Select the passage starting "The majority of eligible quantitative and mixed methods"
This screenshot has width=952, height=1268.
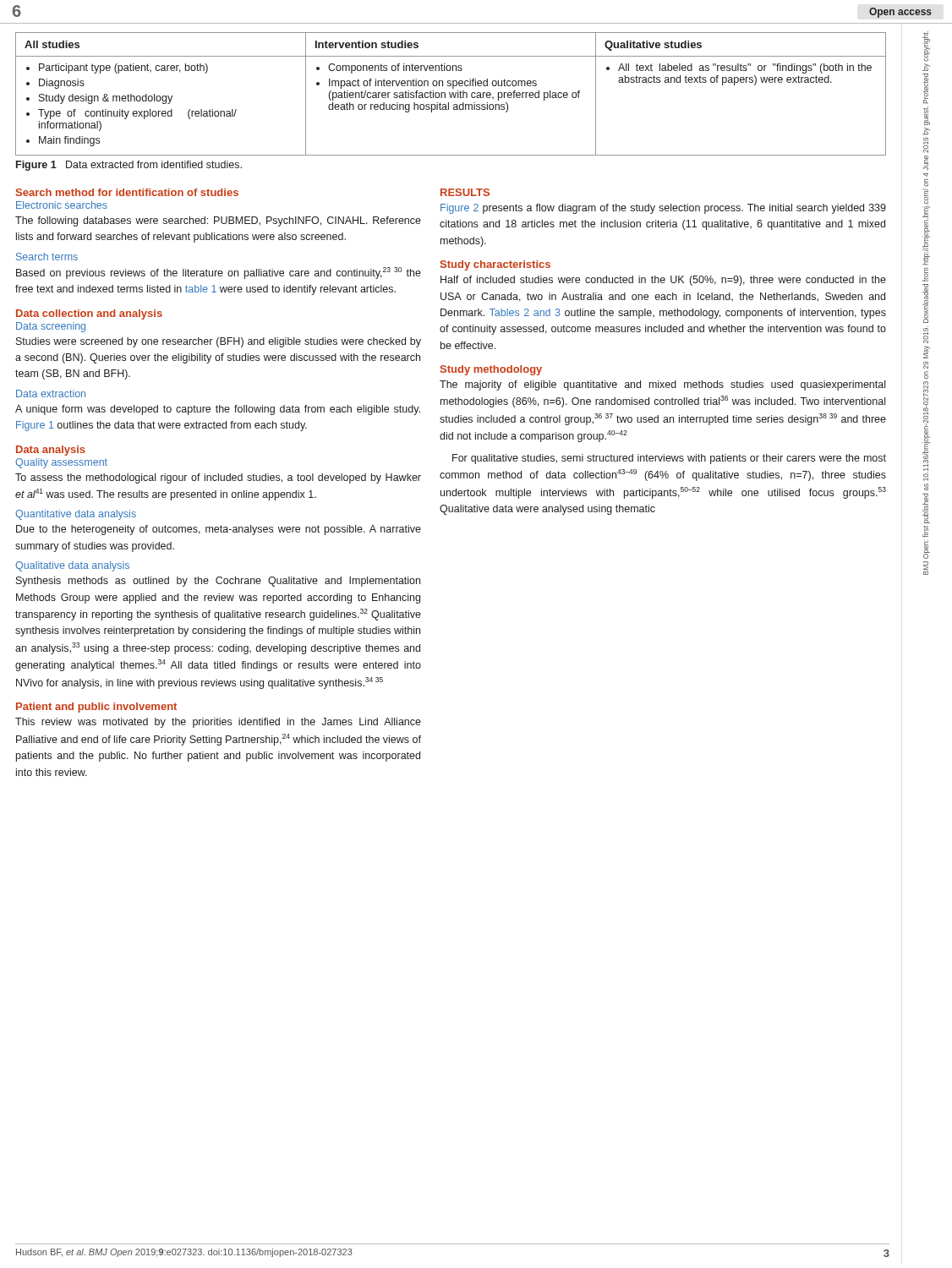663,411
